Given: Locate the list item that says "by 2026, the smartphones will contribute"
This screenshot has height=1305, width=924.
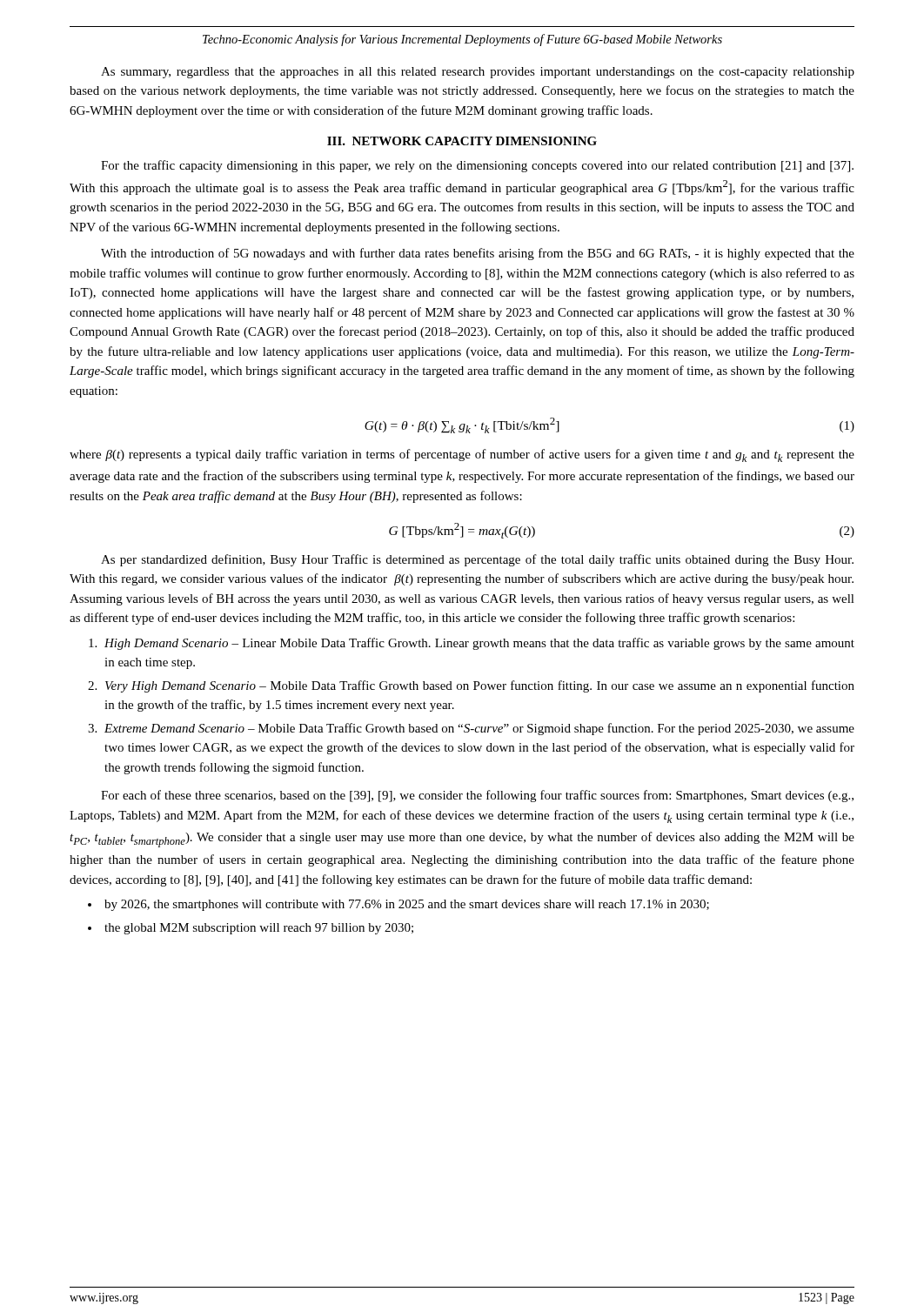Looking at the screenshot, I should point(407,904).
